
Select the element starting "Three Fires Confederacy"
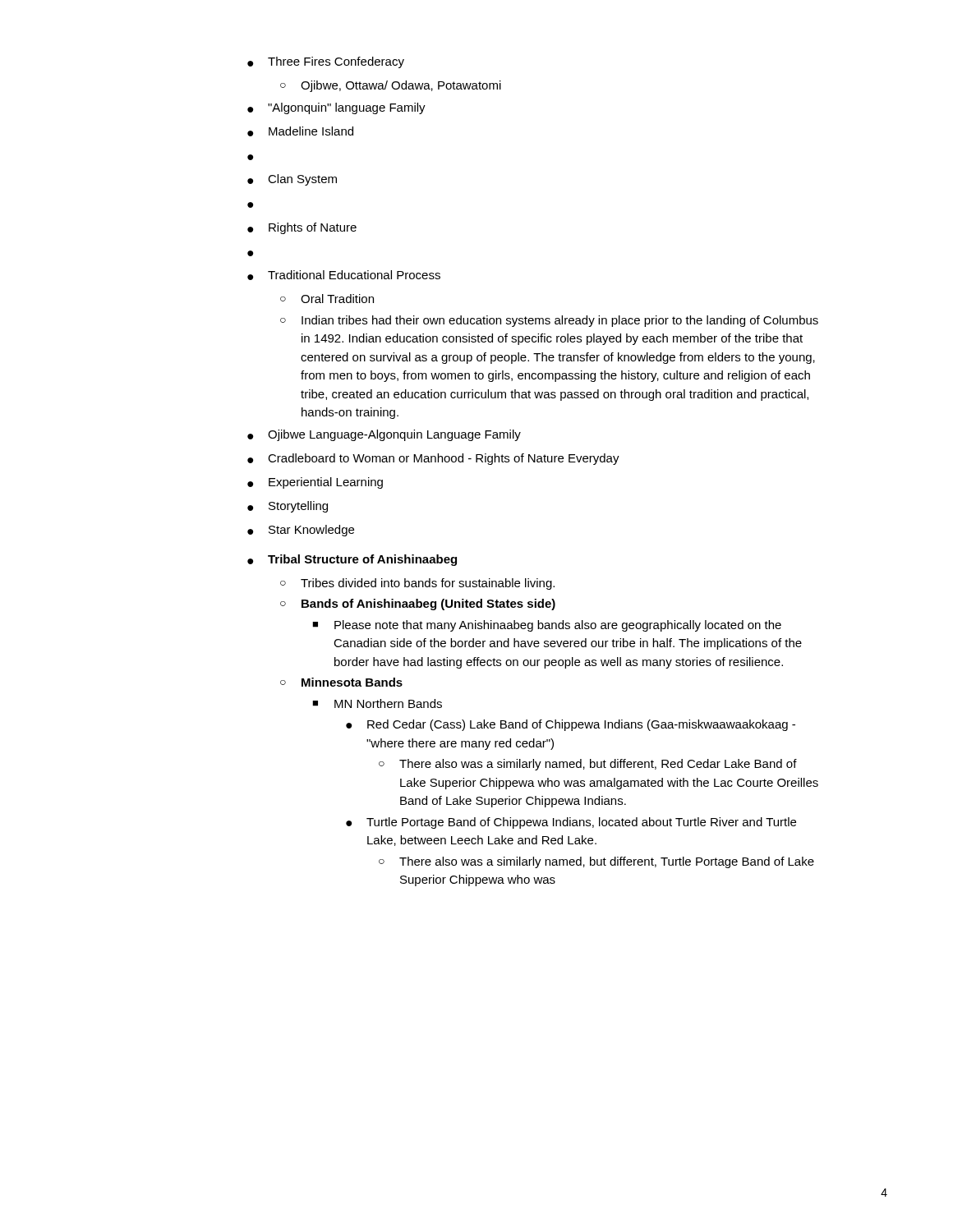(325, 63)
